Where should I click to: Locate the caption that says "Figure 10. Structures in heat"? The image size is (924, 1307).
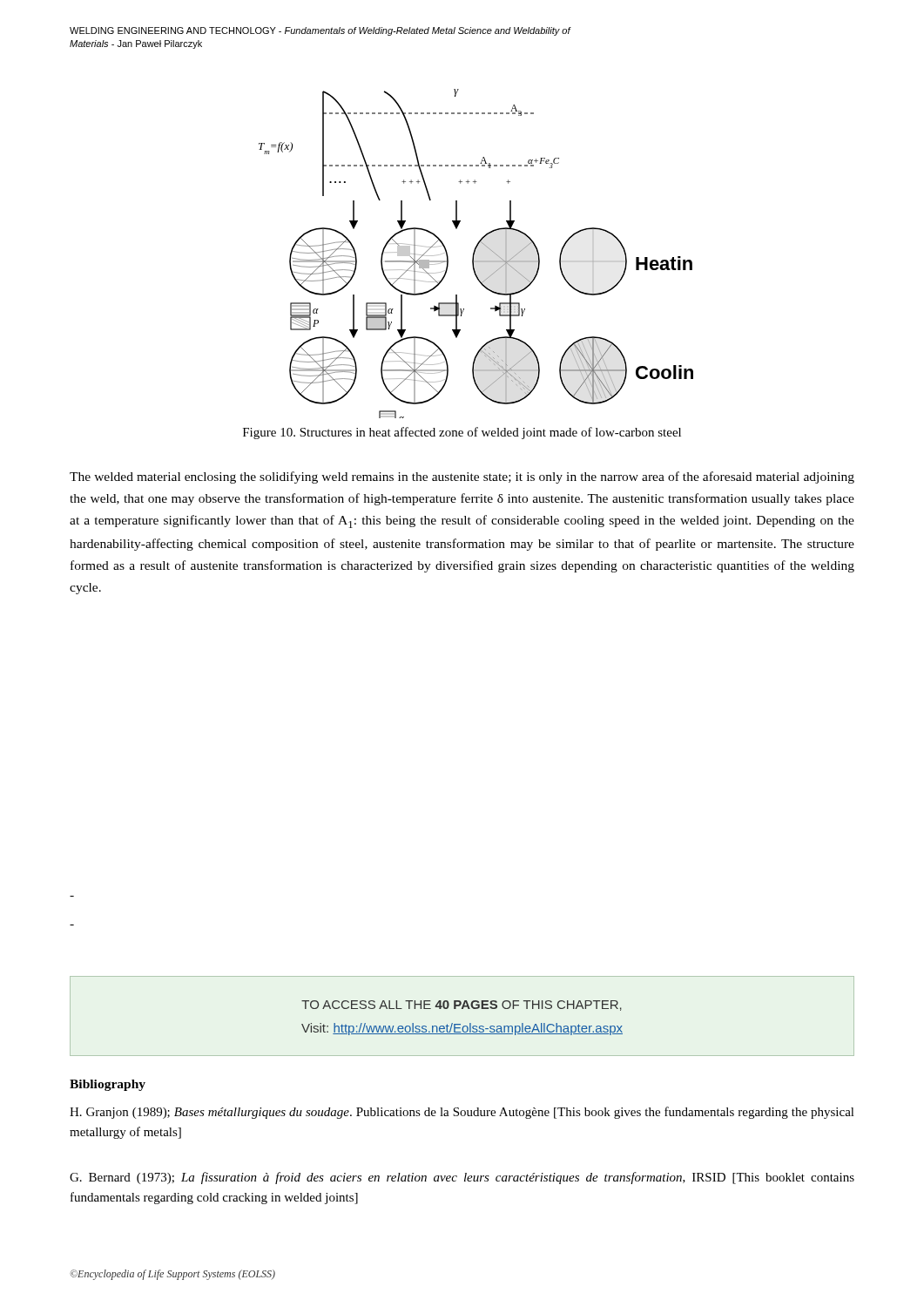tap(462, 432)
